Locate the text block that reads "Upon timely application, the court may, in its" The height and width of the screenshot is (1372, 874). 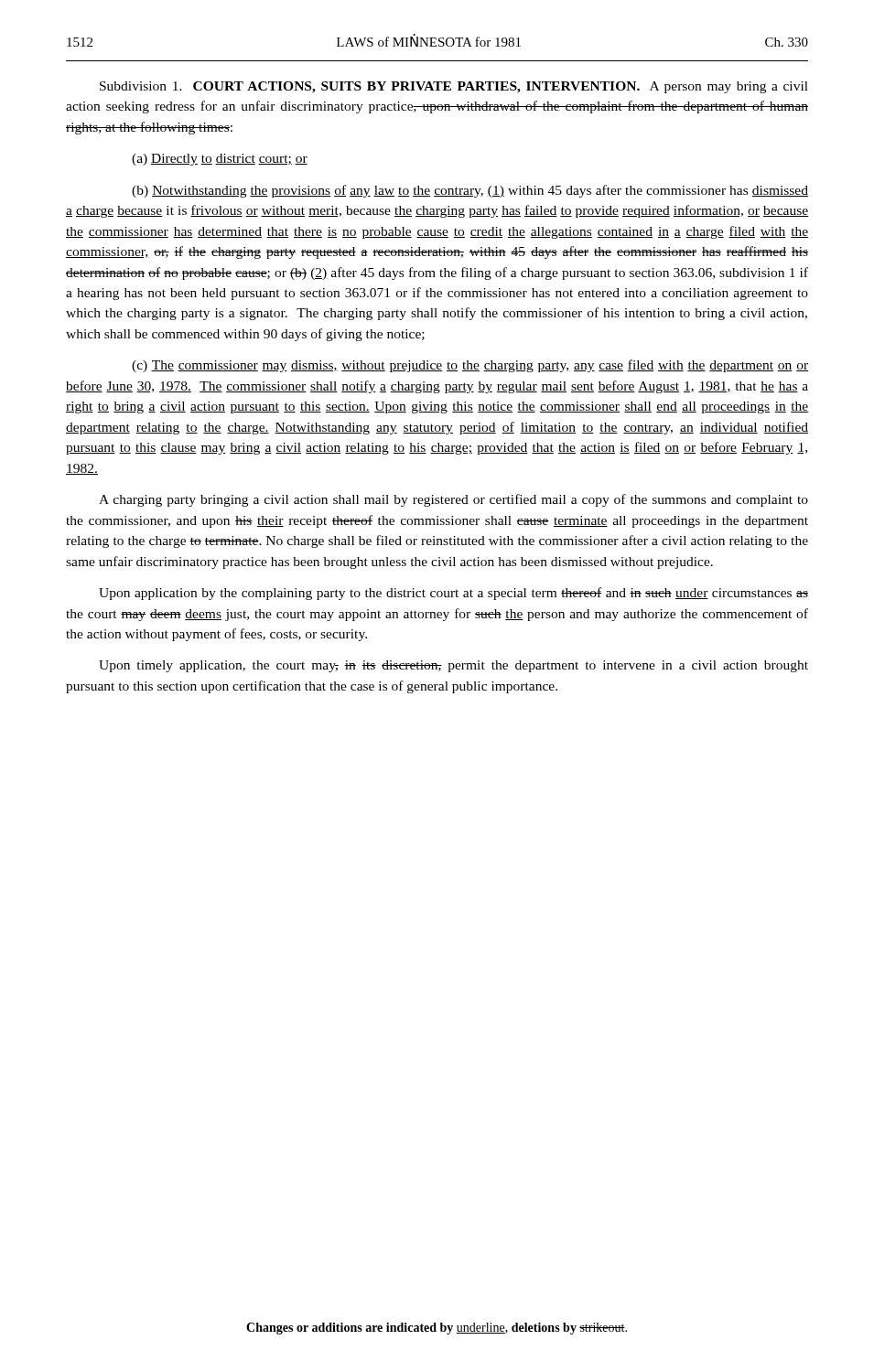click(437, 676)
